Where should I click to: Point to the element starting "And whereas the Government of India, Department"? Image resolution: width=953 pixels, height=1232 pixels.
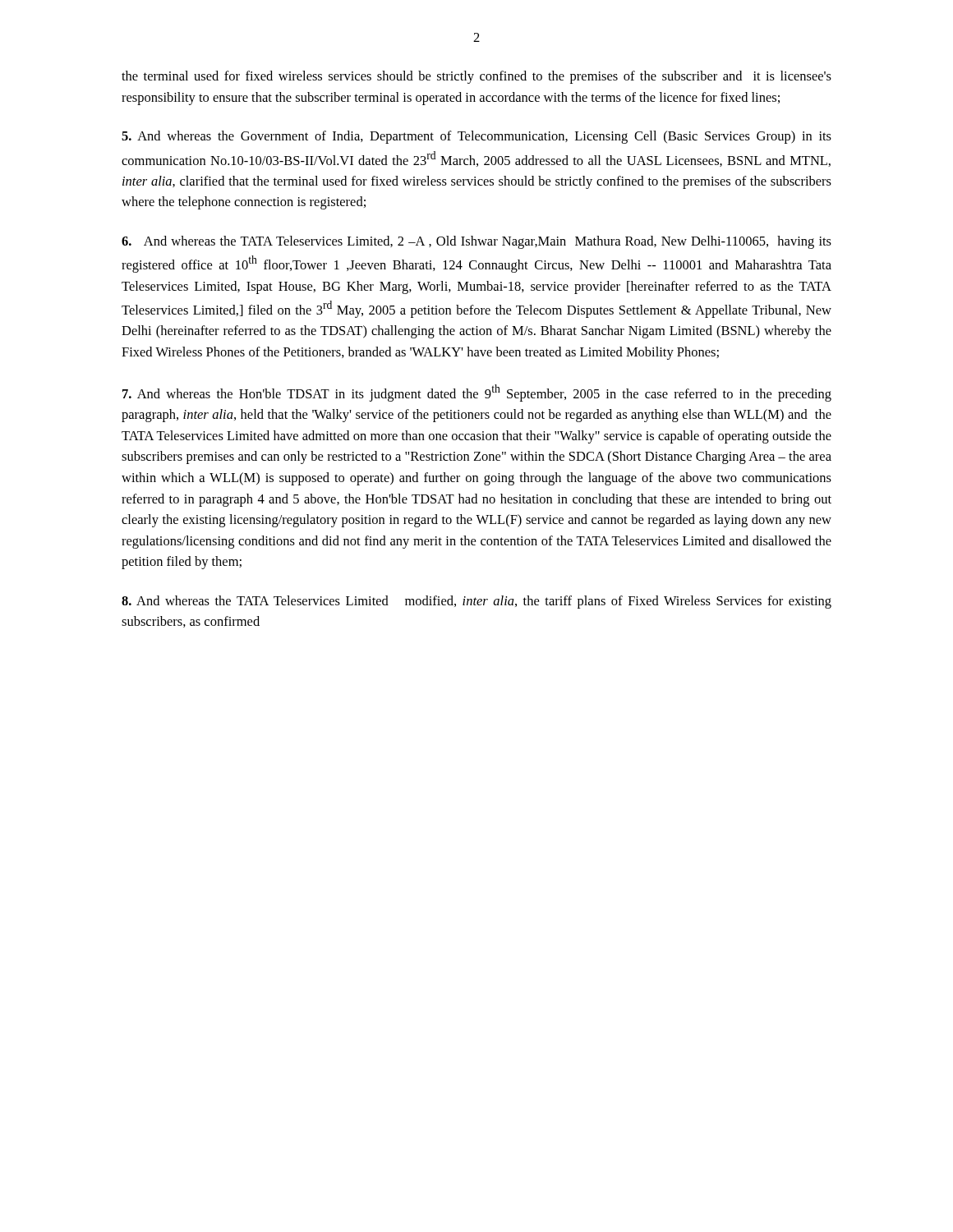pyautogui.click(x=476, y=169)
